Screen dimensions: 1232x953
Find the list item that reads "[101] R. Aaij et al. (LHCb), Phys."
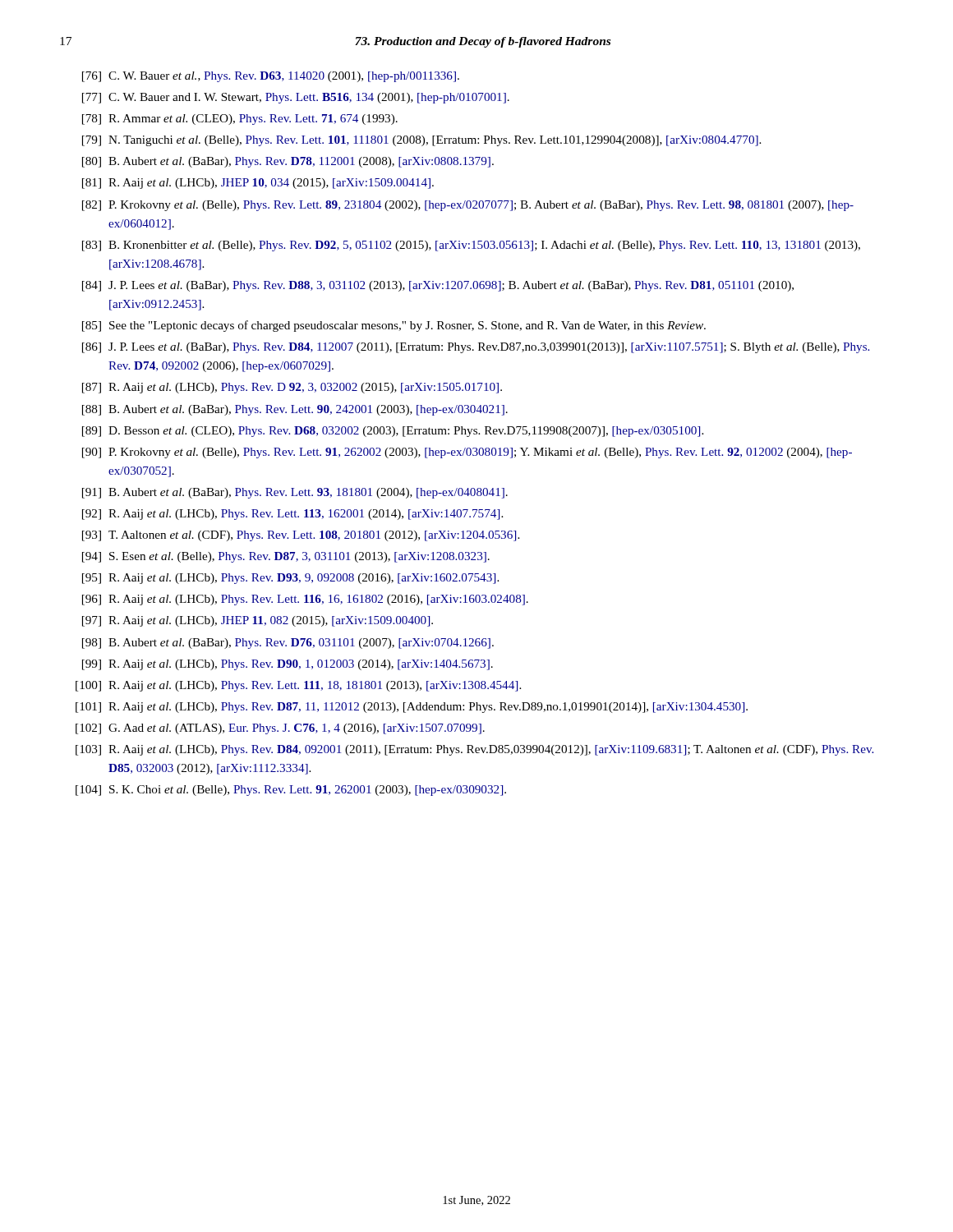[x=476, y=706]
